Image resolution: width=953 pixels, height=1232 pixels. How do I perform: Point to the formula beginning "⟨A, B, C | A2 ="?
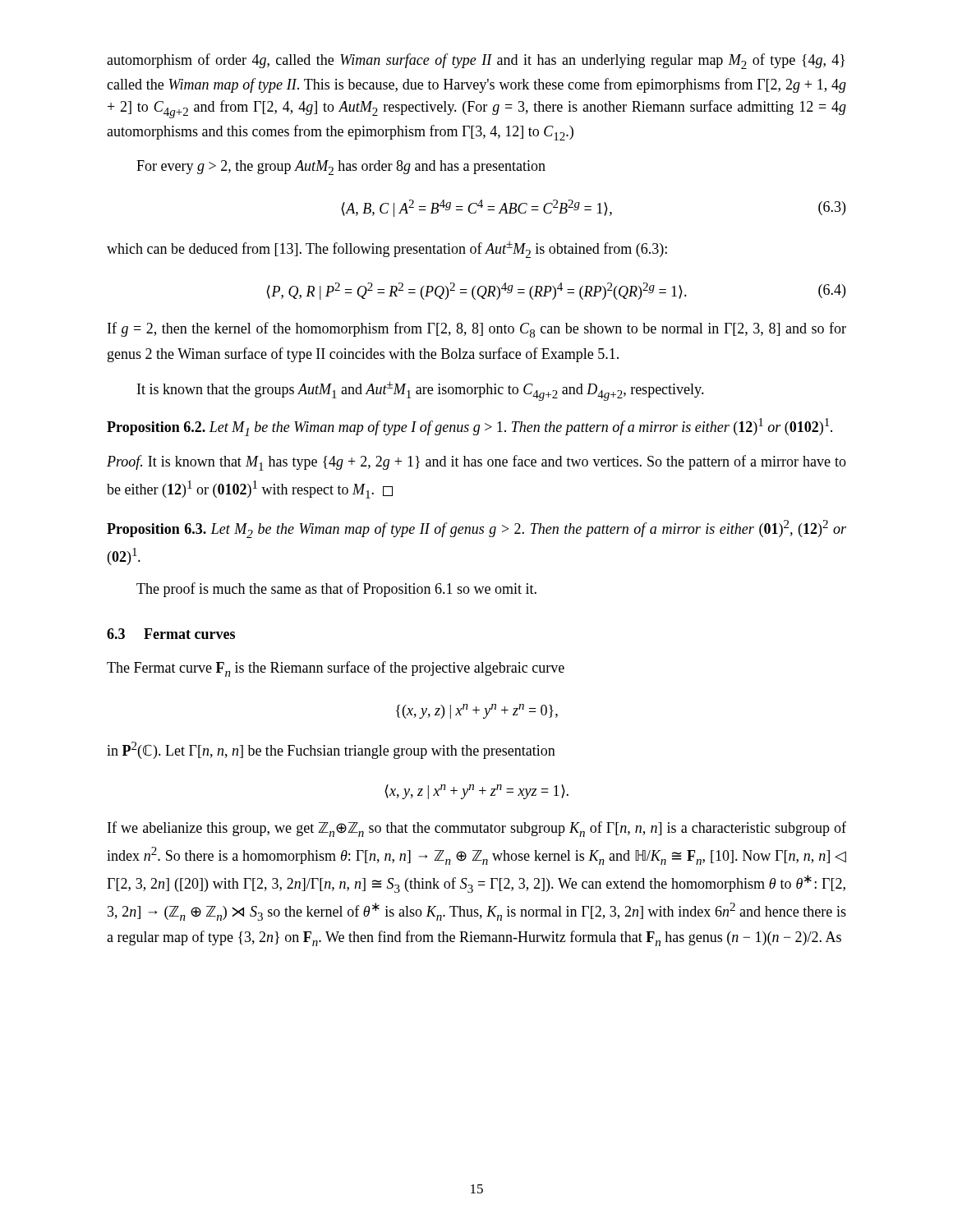point(476,208)
